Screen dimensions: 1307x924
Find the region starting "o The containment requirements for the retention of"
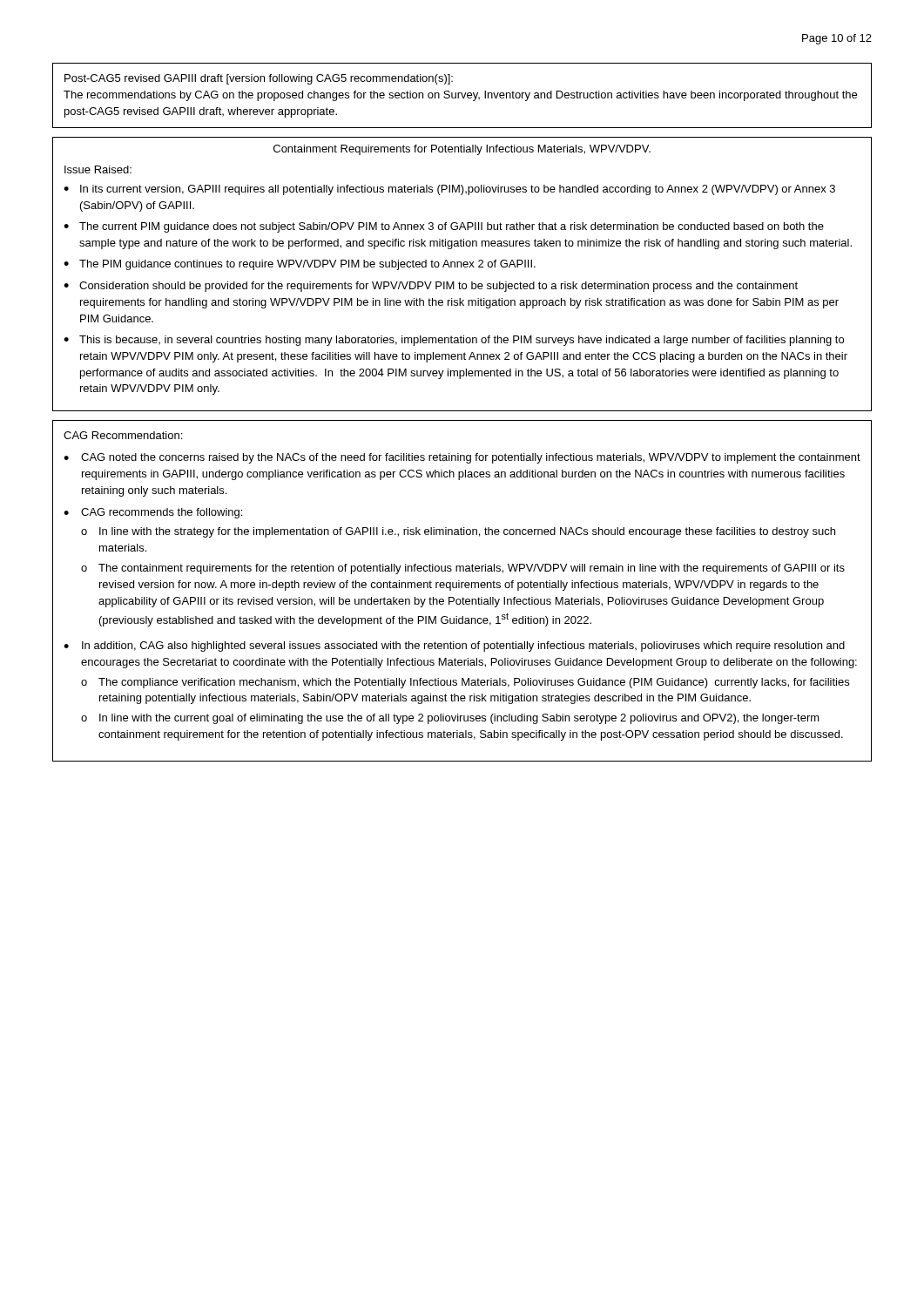(x=471, y=595)
